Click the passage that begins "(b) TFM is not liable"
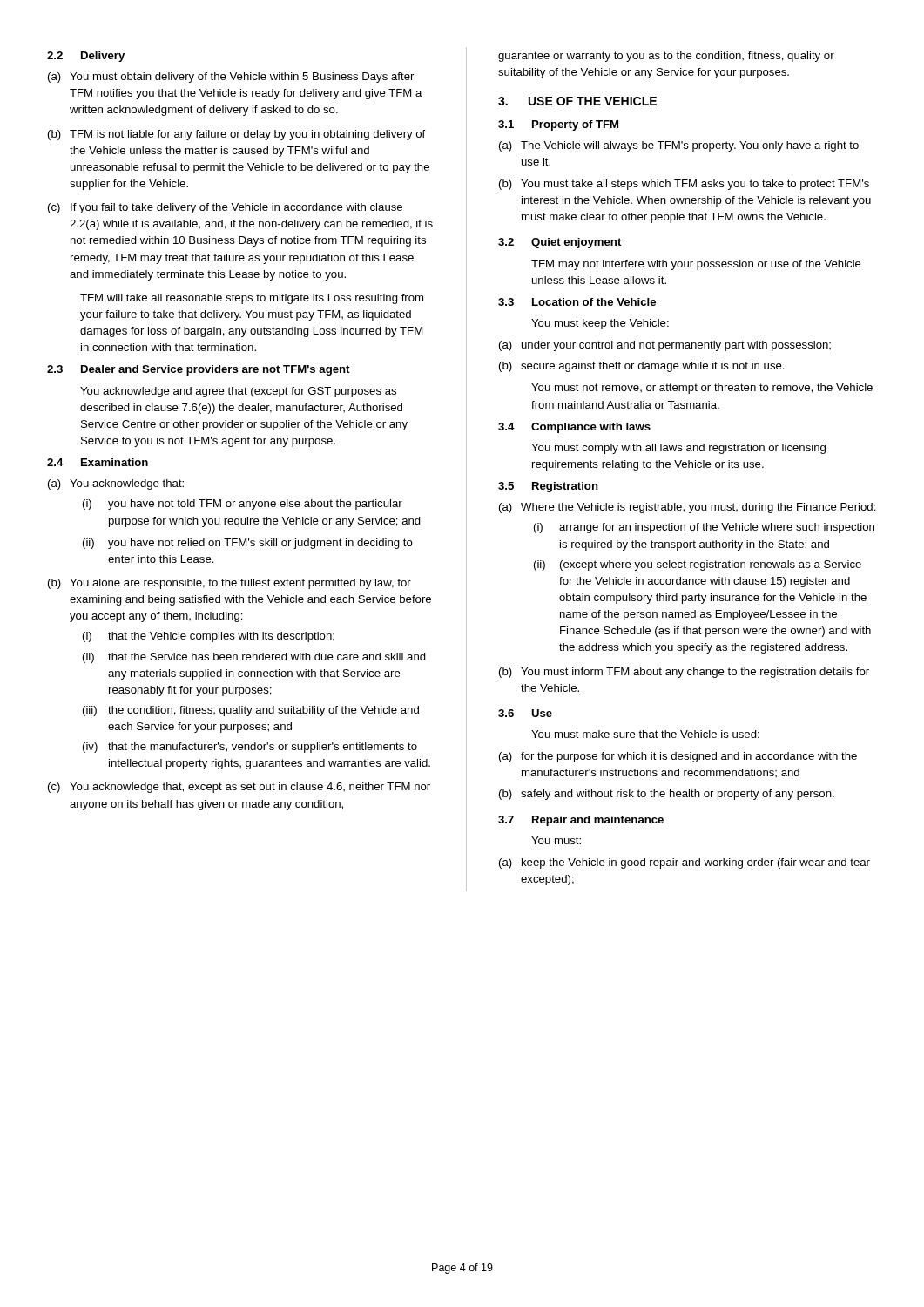The image size is (924, 1307). click(x=241, y=158)
